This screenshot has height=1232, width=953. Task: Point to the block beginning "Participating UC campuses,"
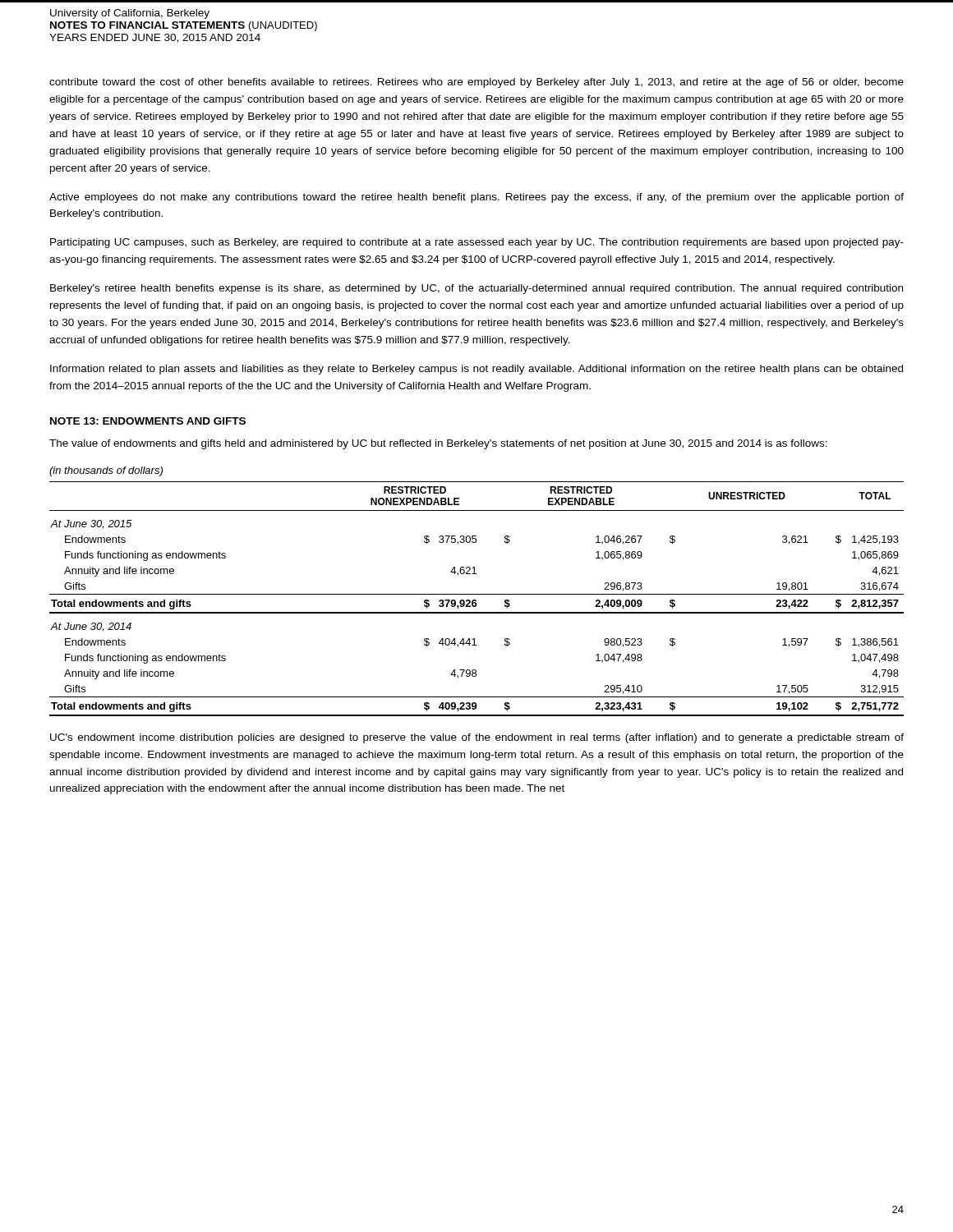click(x=476, y=251)
